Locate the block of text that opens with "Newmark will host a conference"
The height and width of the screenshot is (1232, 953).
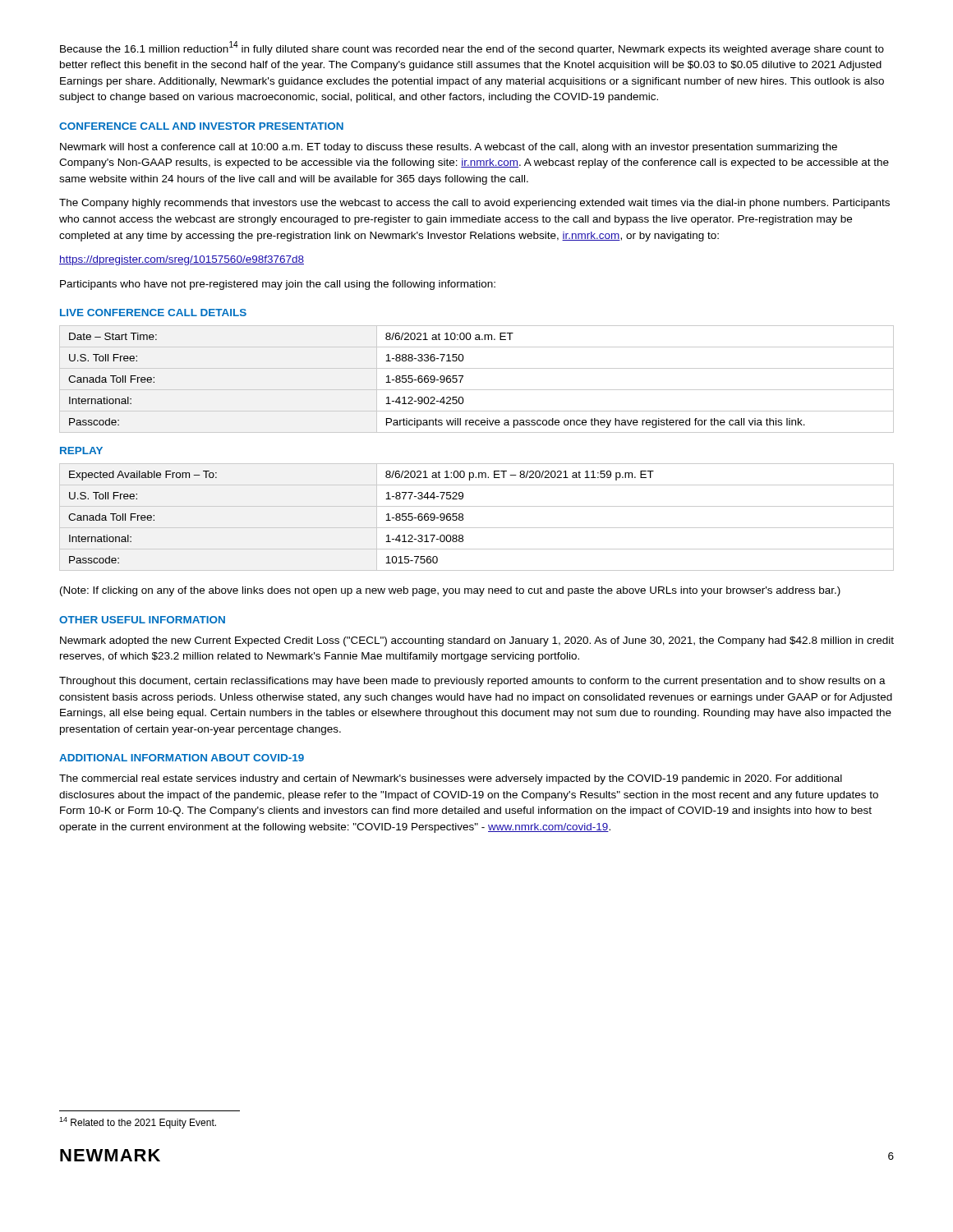[x=474, y=162]
